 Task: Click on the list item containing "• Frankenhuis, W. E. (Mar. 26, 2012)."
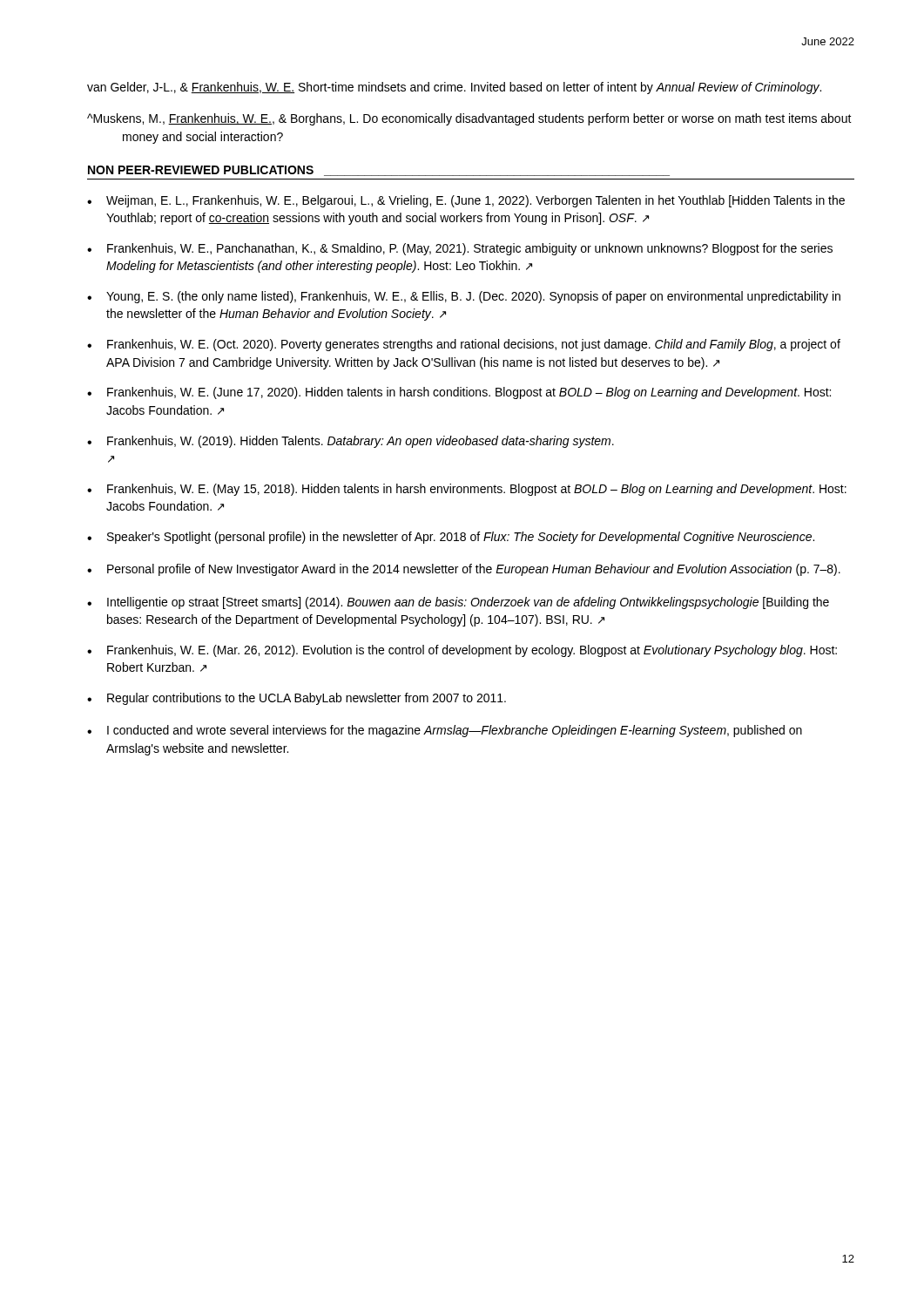coord(471,659)
